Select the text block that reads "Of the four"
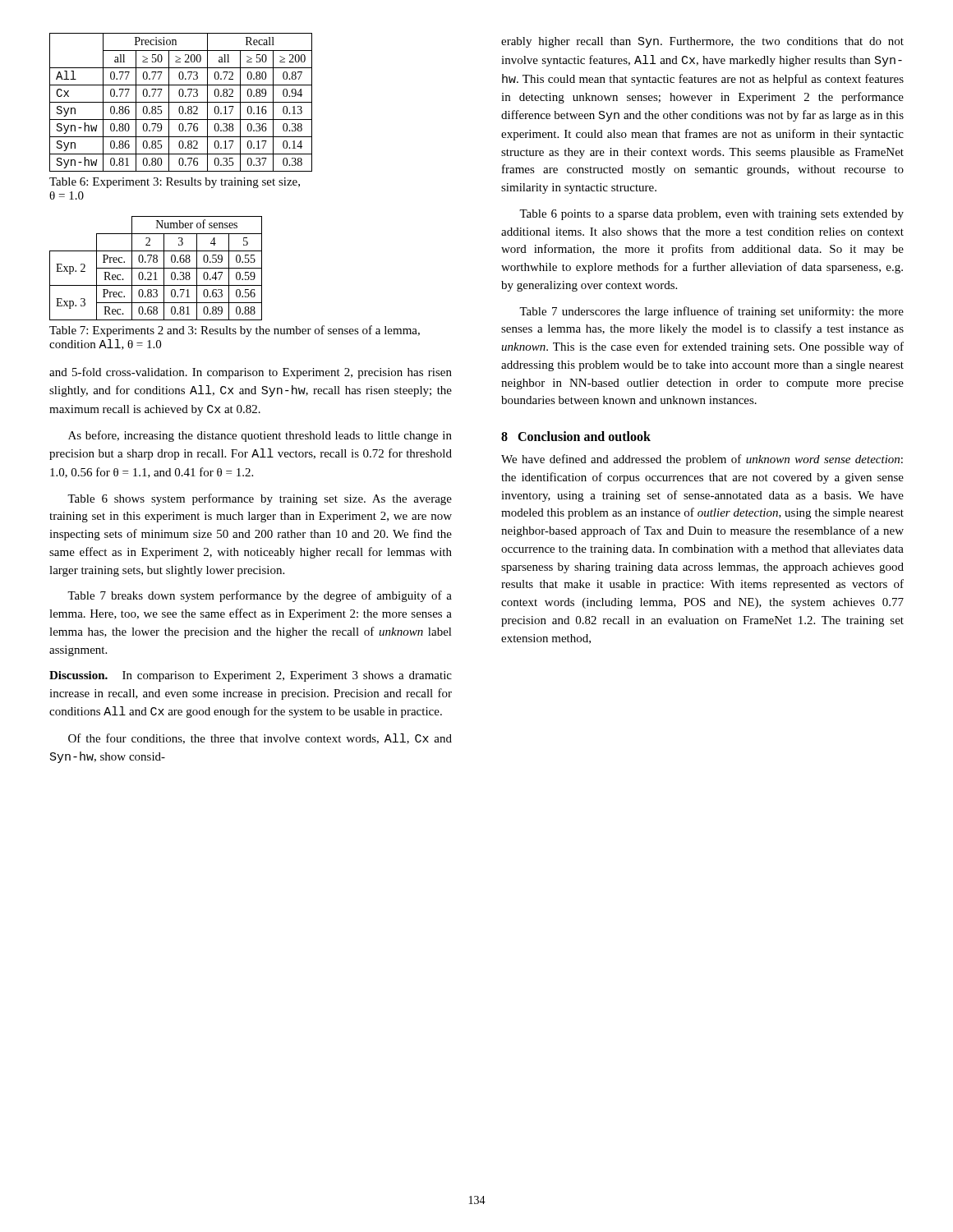This screenshot has height=1232, width=953. point(251,748)
